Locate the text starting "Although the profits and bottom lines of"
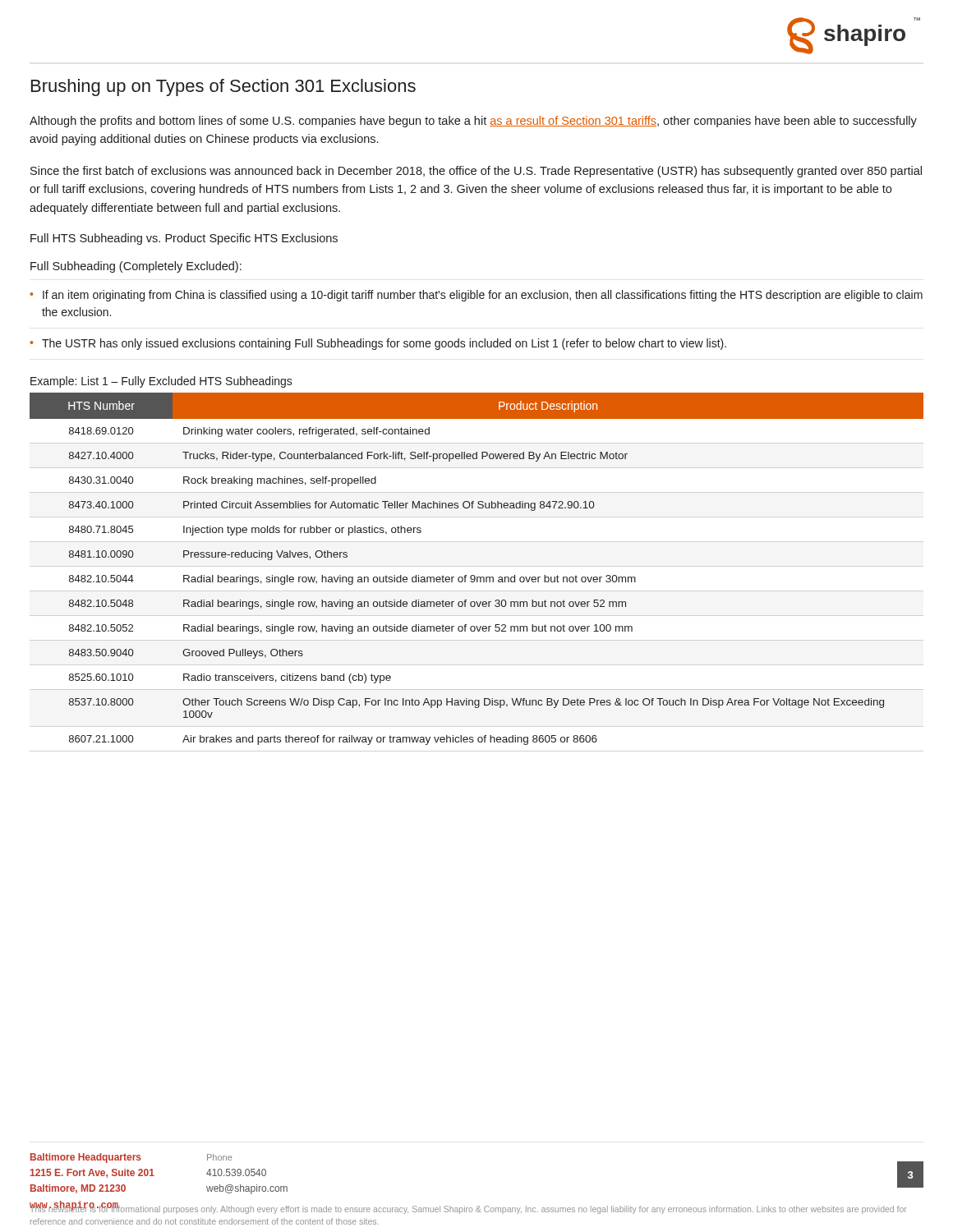 click(x=476, y=130)
